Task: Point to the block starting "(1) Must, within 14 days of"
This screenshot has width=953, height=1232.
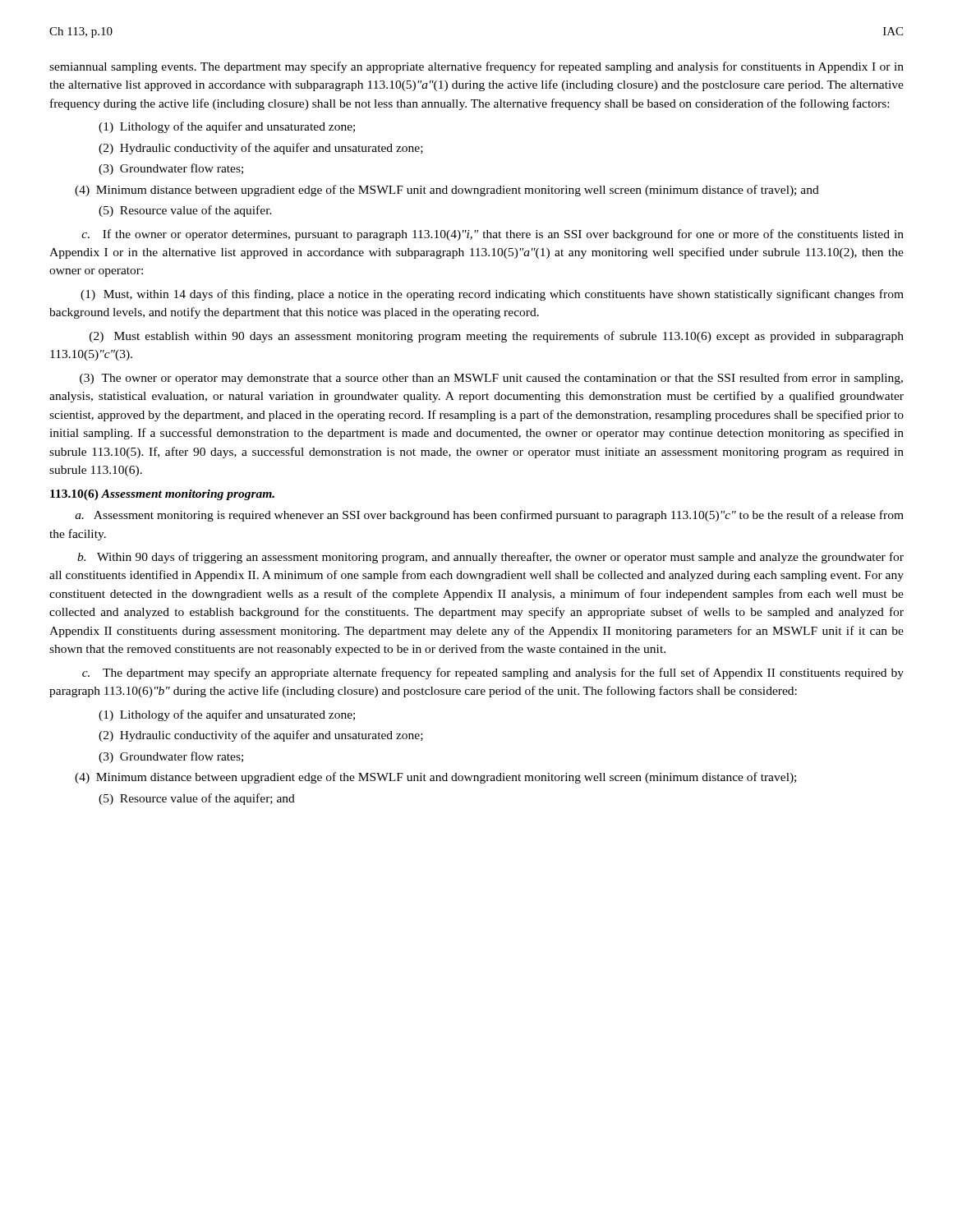Action: [x=476, y=303]
